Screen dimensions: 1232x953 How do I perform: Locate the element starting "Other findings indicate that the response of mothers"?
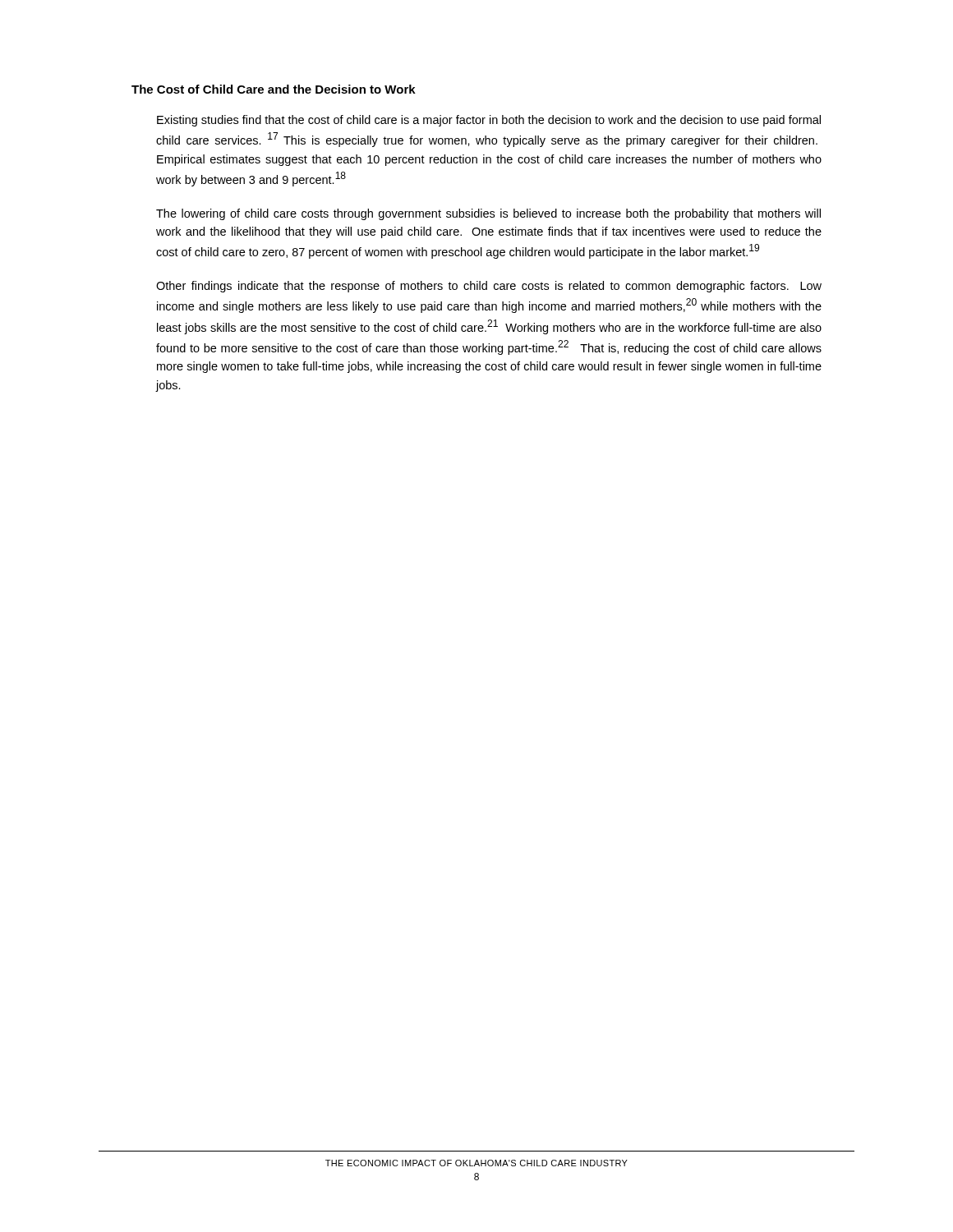click(489, 335)
